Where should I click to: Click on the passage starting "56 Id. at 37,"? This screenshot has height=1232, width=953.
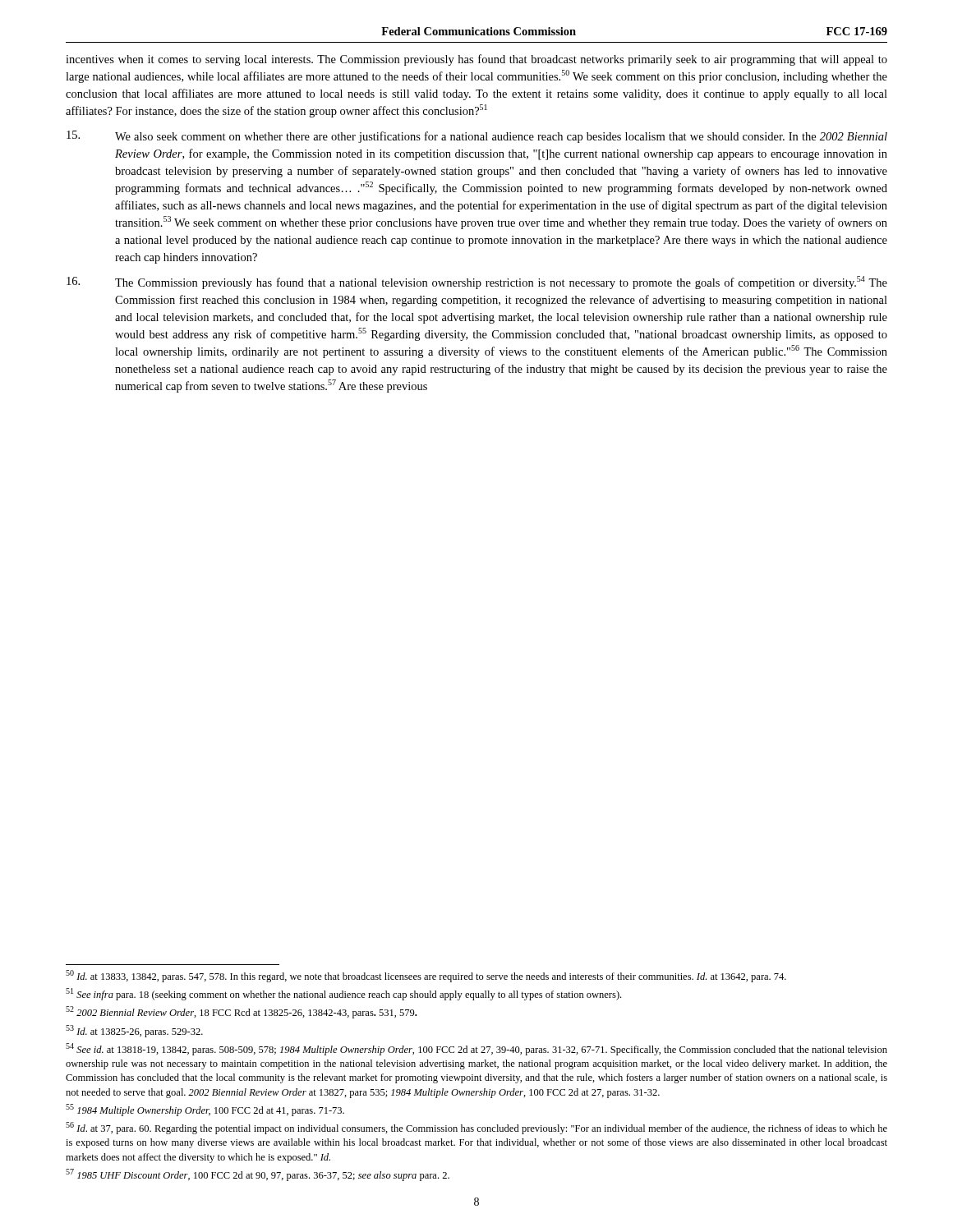tap(476, 1142)
